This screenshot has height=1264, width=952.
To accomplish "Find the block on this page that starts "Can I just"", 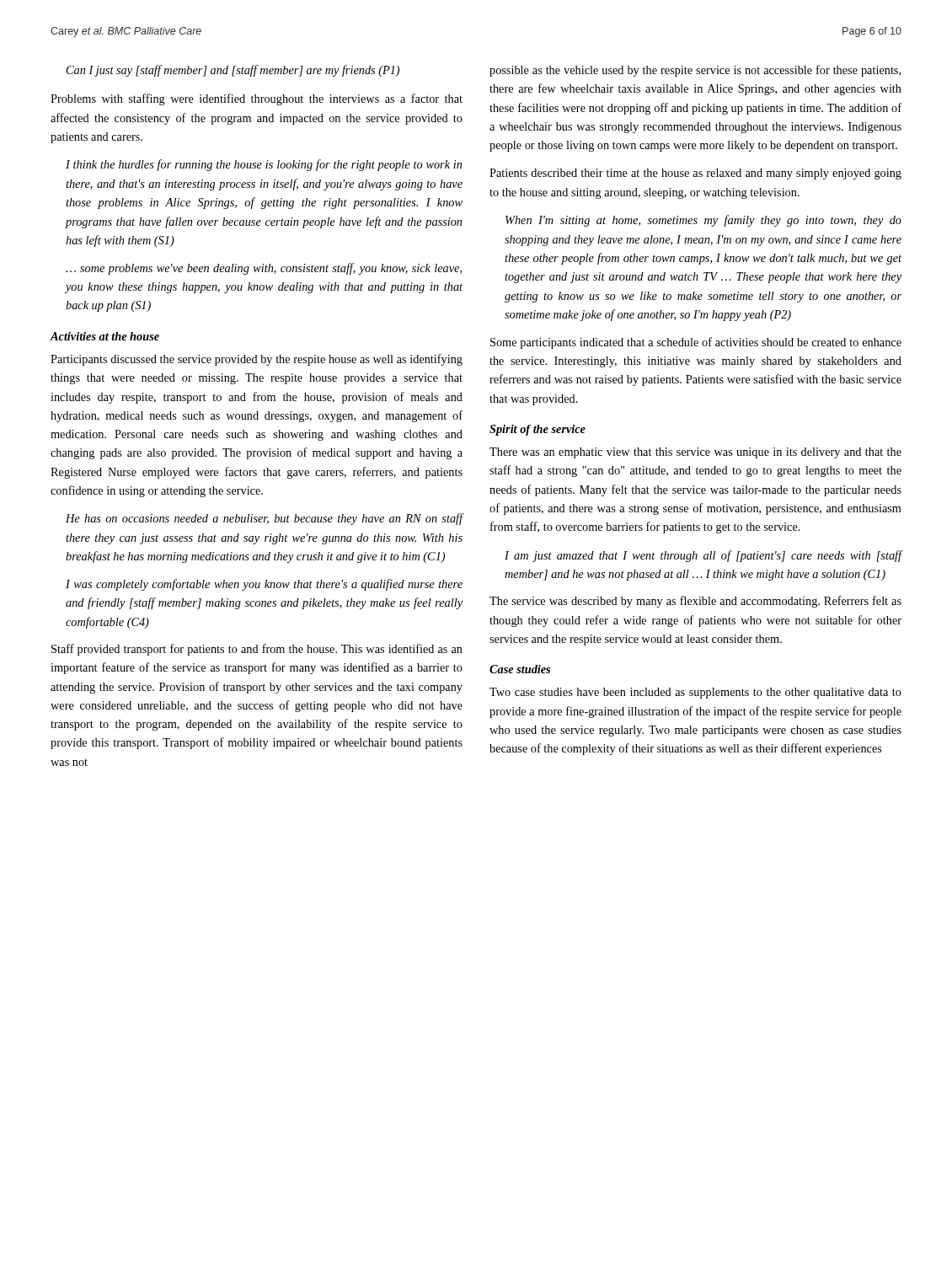I will pos(233,70).
